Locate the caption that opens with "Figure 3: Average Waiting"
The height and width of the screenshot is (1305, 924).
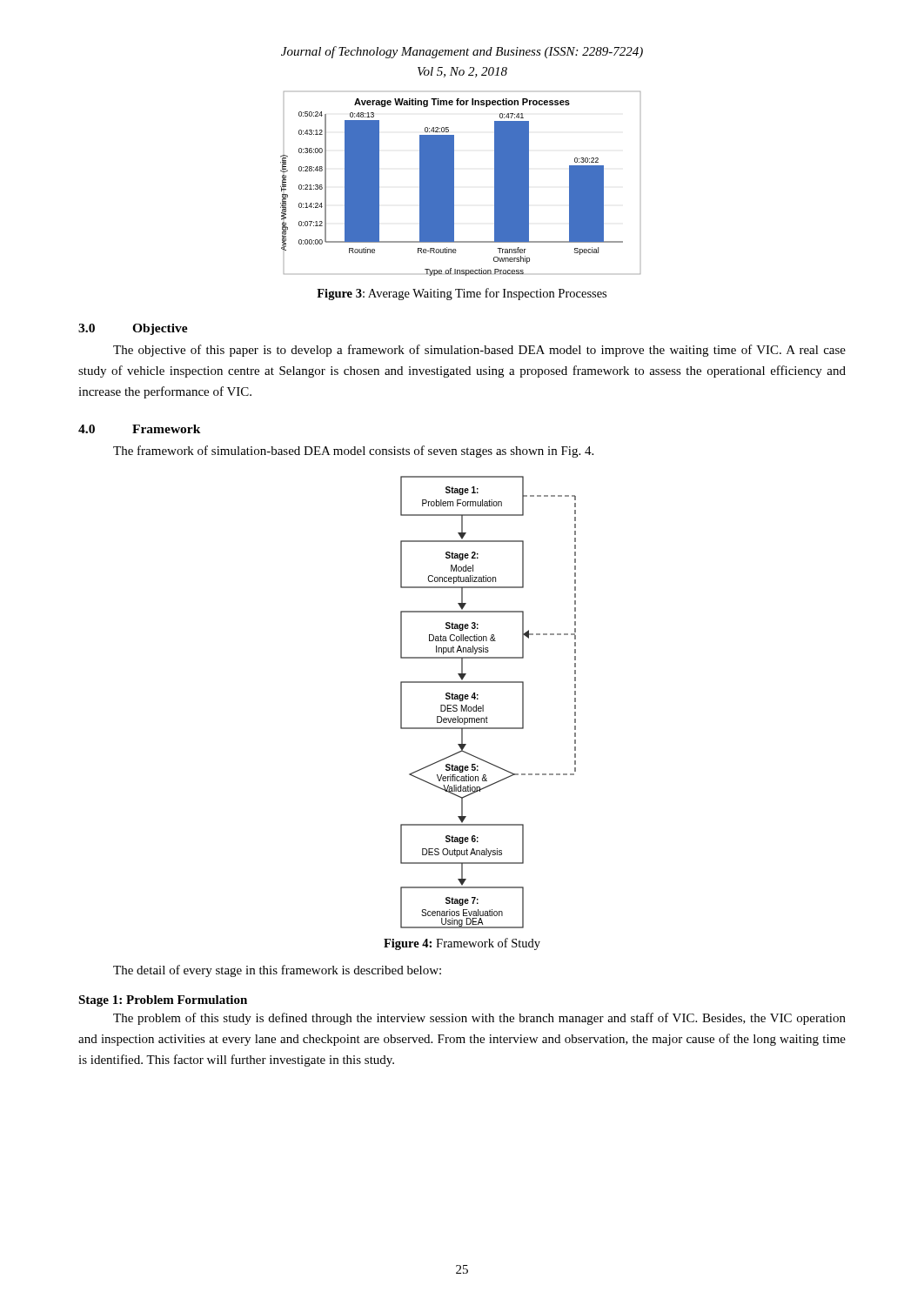coord(462,293)
